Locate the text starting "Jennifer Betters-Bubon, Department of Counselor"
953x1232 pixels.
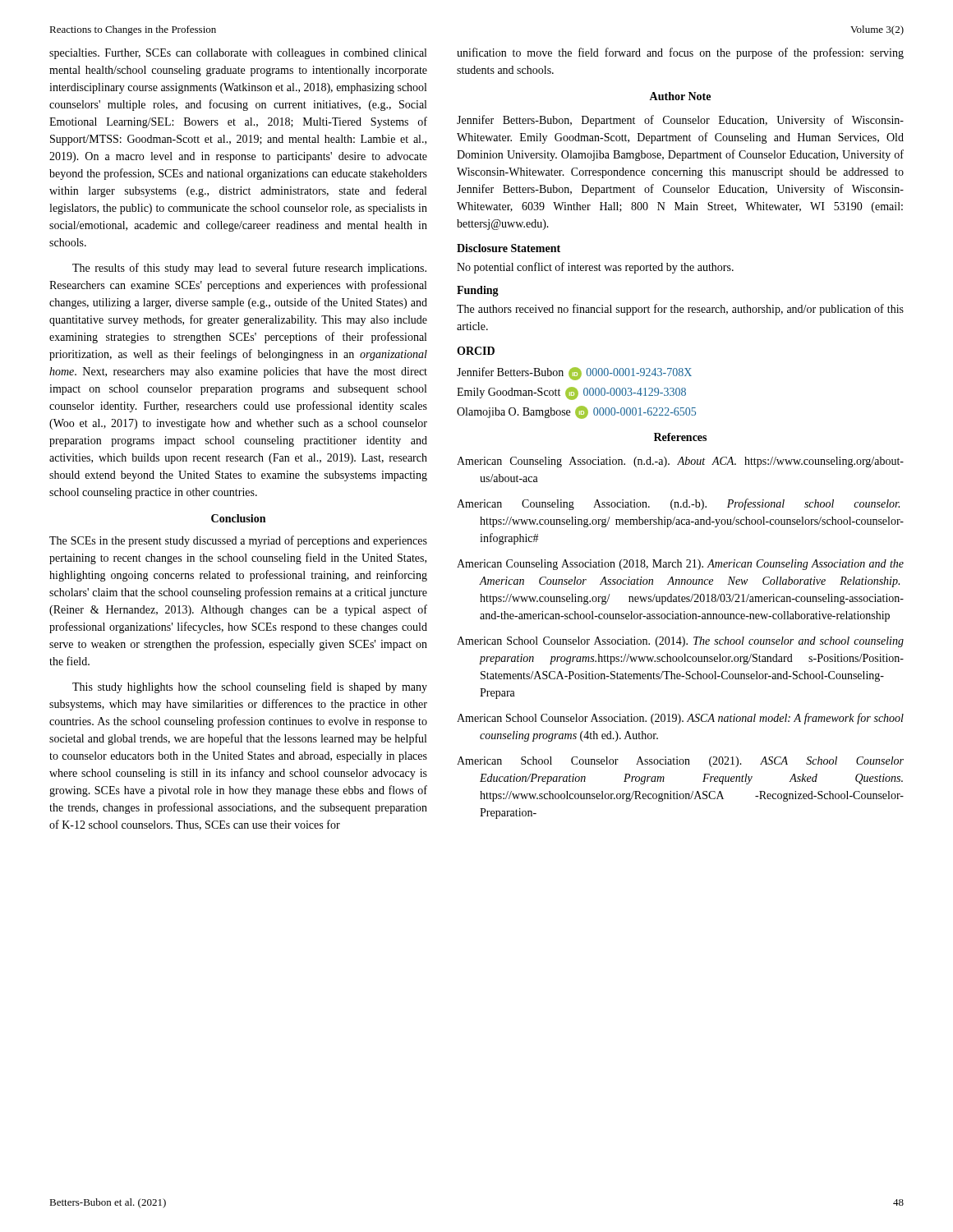click(680, 172)
